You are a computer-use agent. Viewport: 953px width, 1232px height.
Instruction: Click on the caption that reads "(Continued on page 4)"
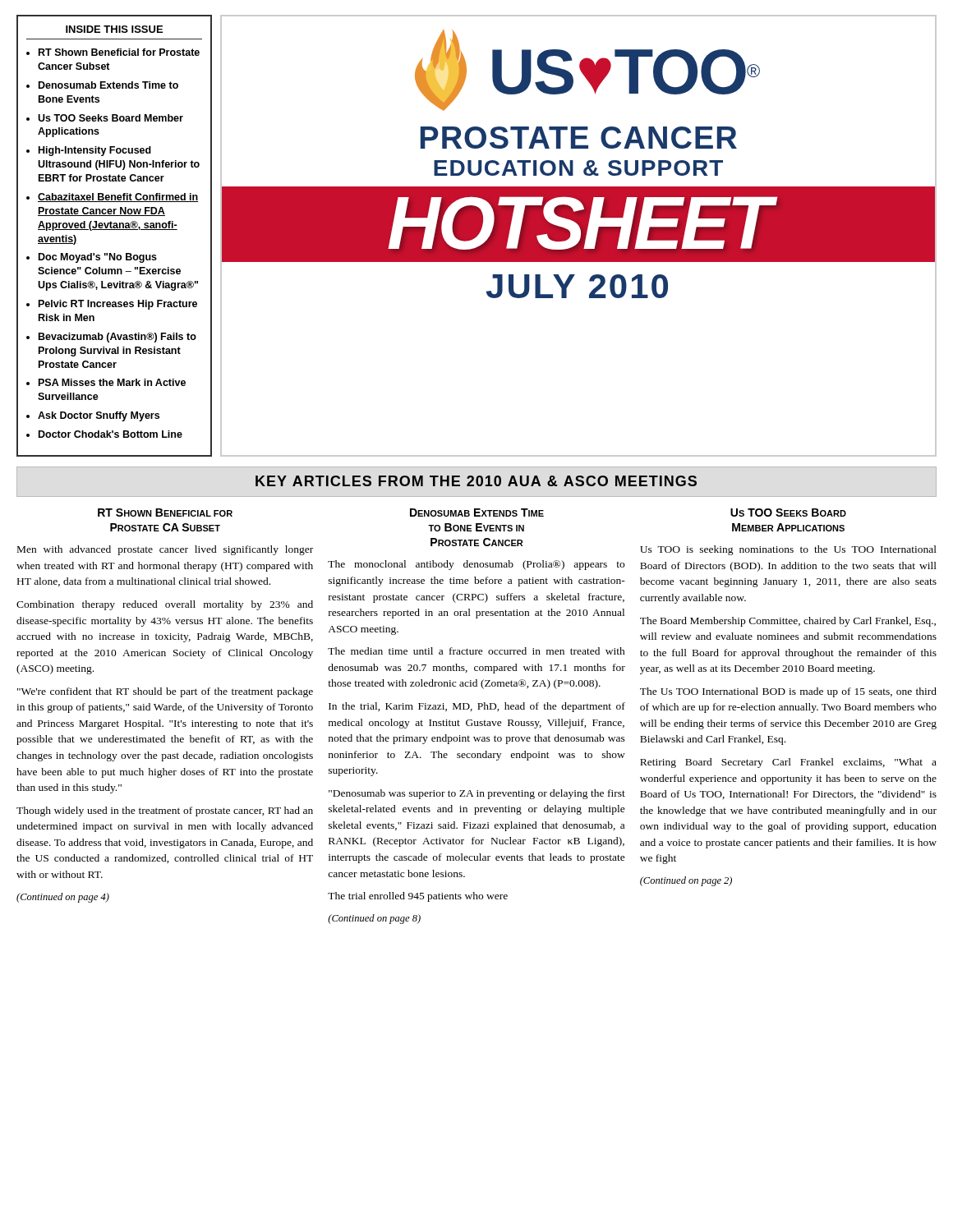[63, 896]
